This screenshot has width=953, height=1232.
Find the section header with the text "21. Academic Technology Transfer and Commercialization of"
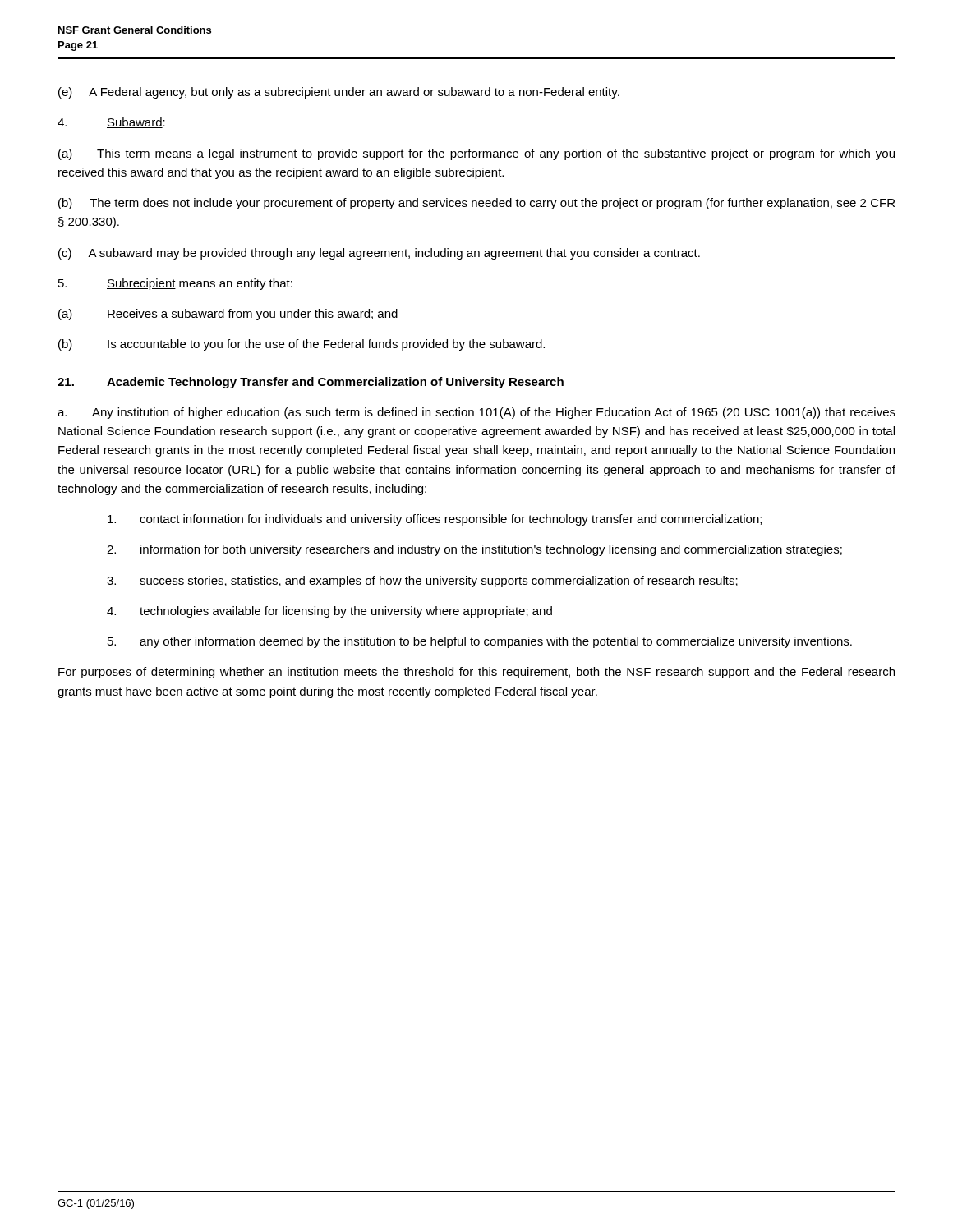[x=476, y=381]
